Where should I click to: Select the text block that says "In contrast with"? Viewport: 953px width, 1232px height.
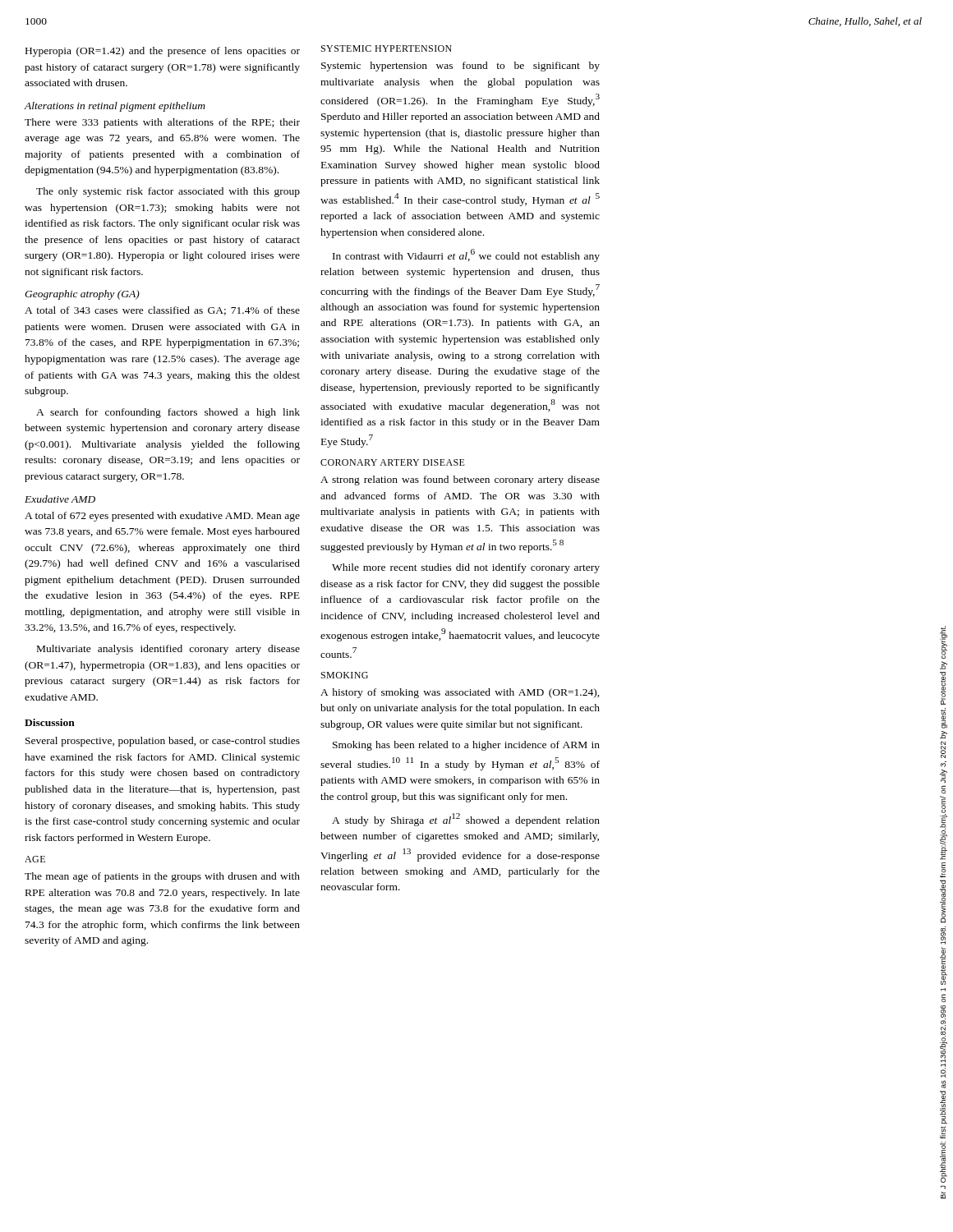coord(460,347)
